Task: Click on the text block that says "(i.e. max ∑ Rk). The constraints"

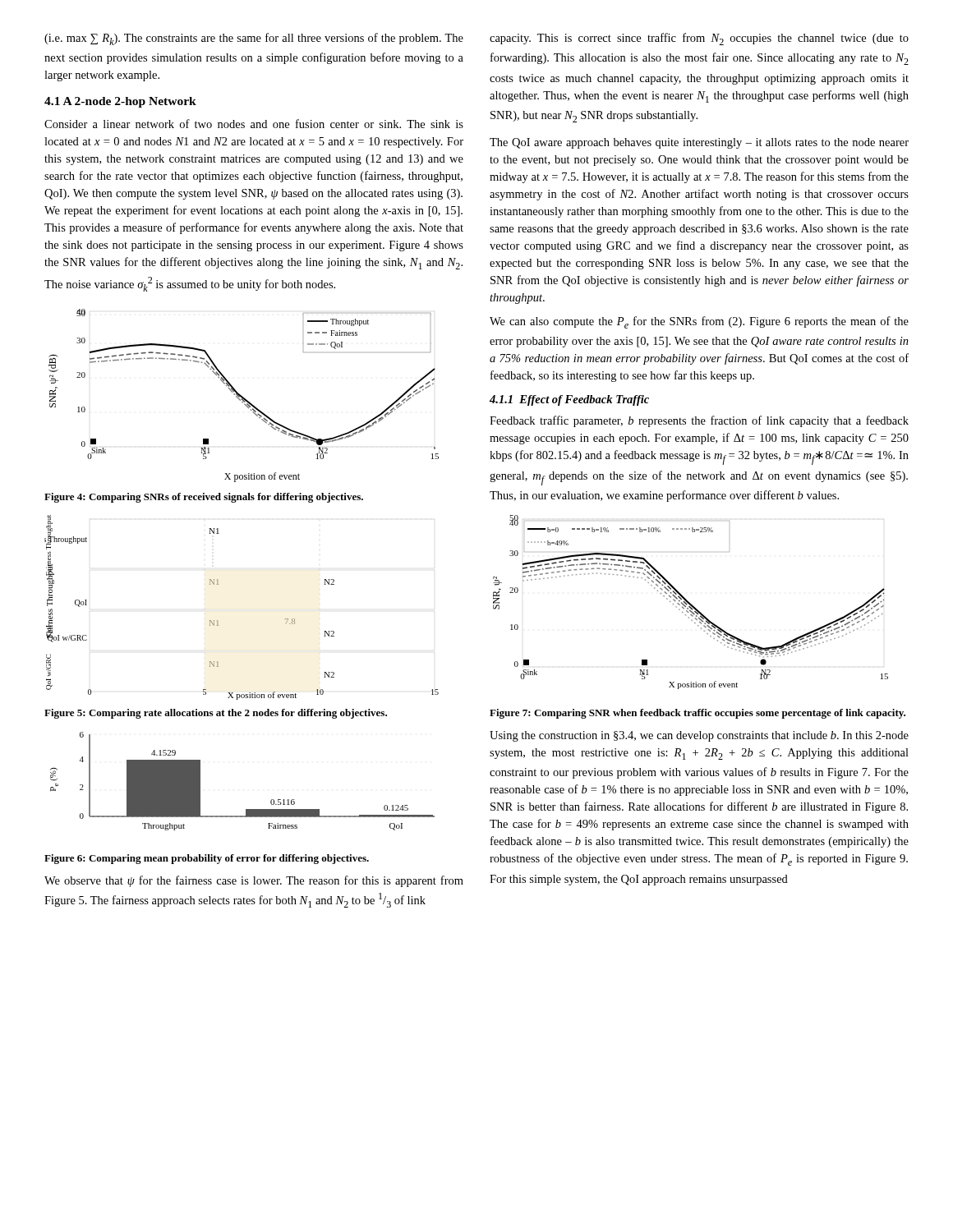Action: coord(254,57)
